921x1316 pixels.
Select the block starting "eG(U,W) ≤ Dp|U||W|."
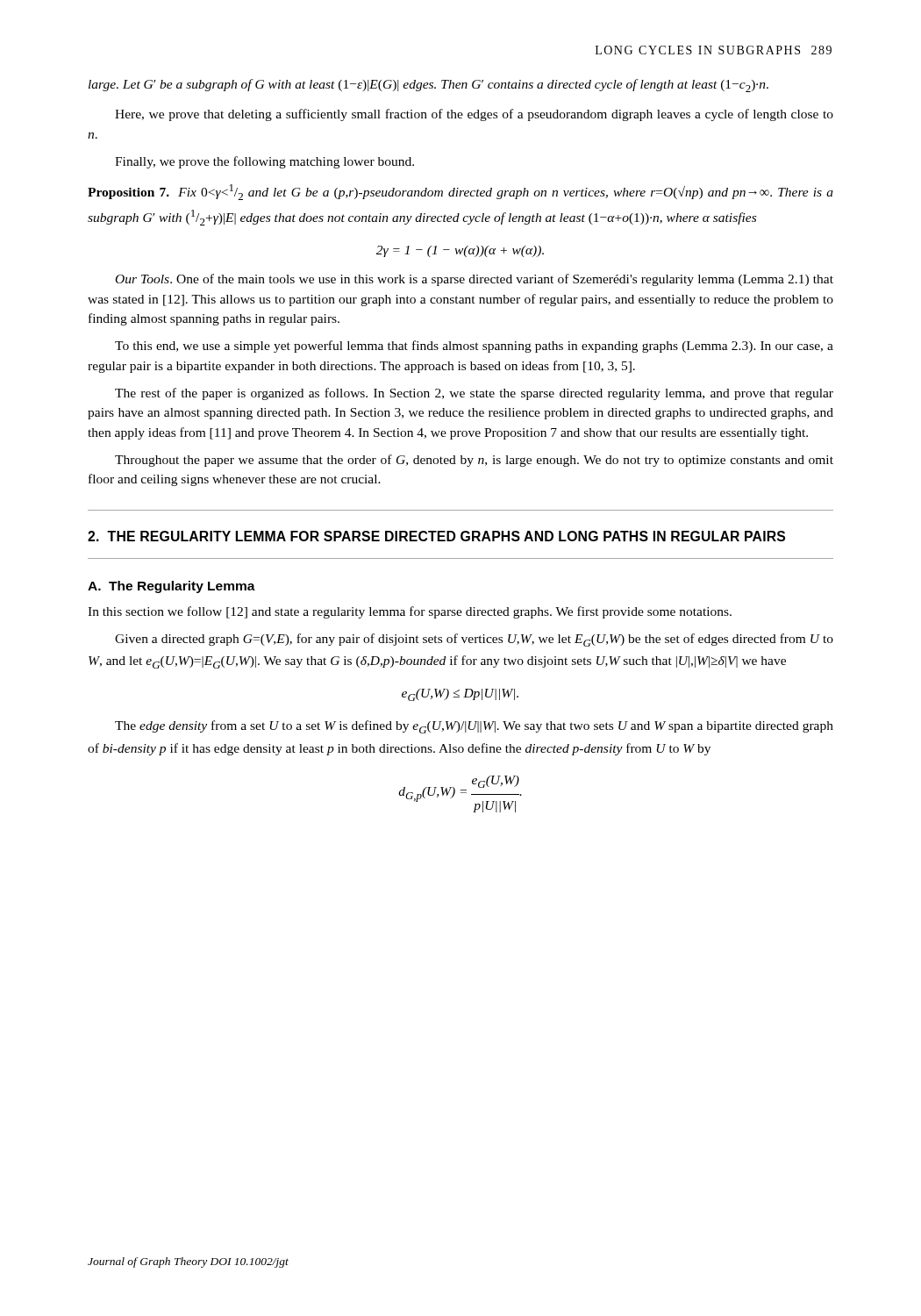tap(460, 695)
